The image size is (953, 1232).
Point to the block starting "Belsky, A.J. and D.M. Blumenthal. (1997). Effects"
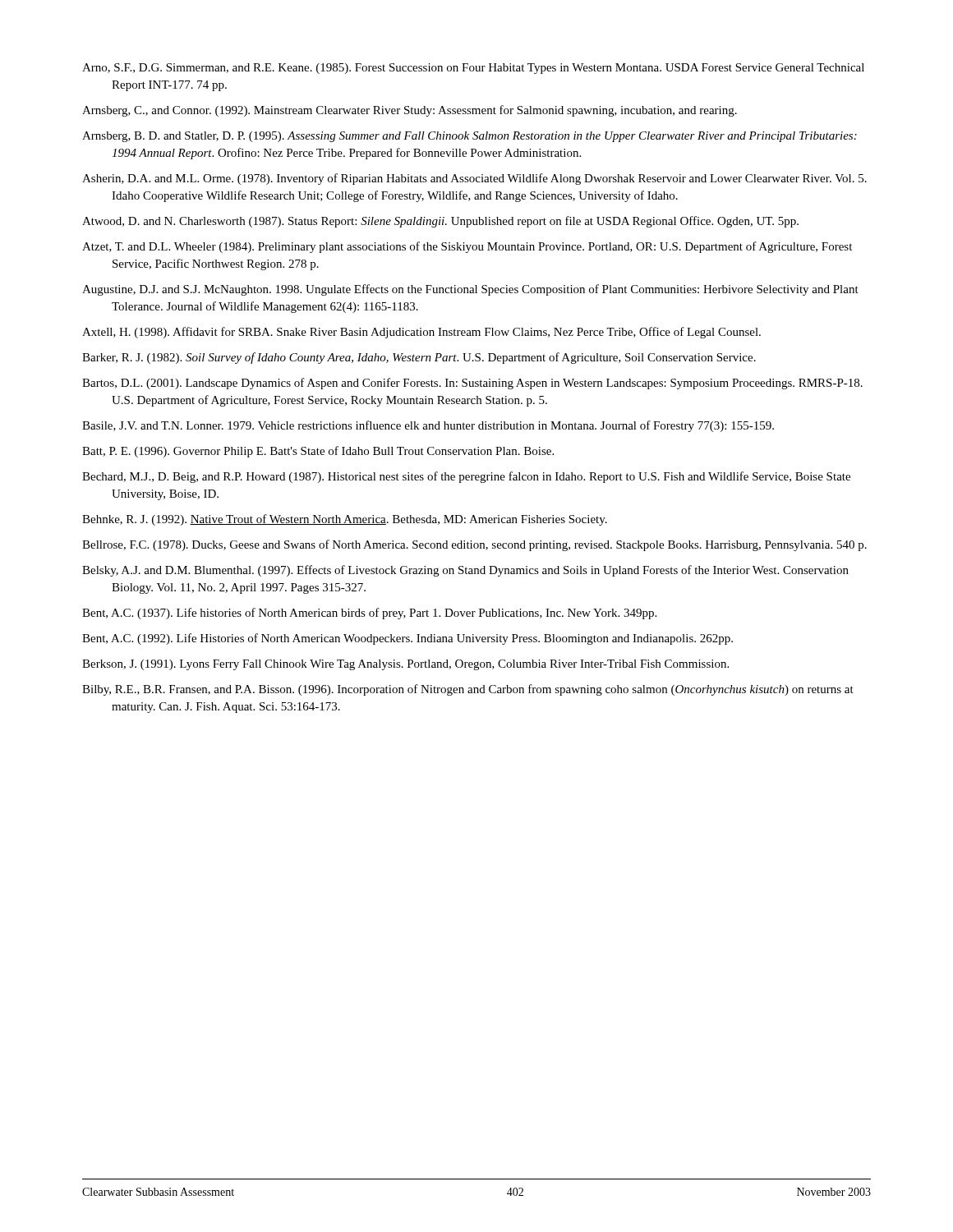(465, 579)
